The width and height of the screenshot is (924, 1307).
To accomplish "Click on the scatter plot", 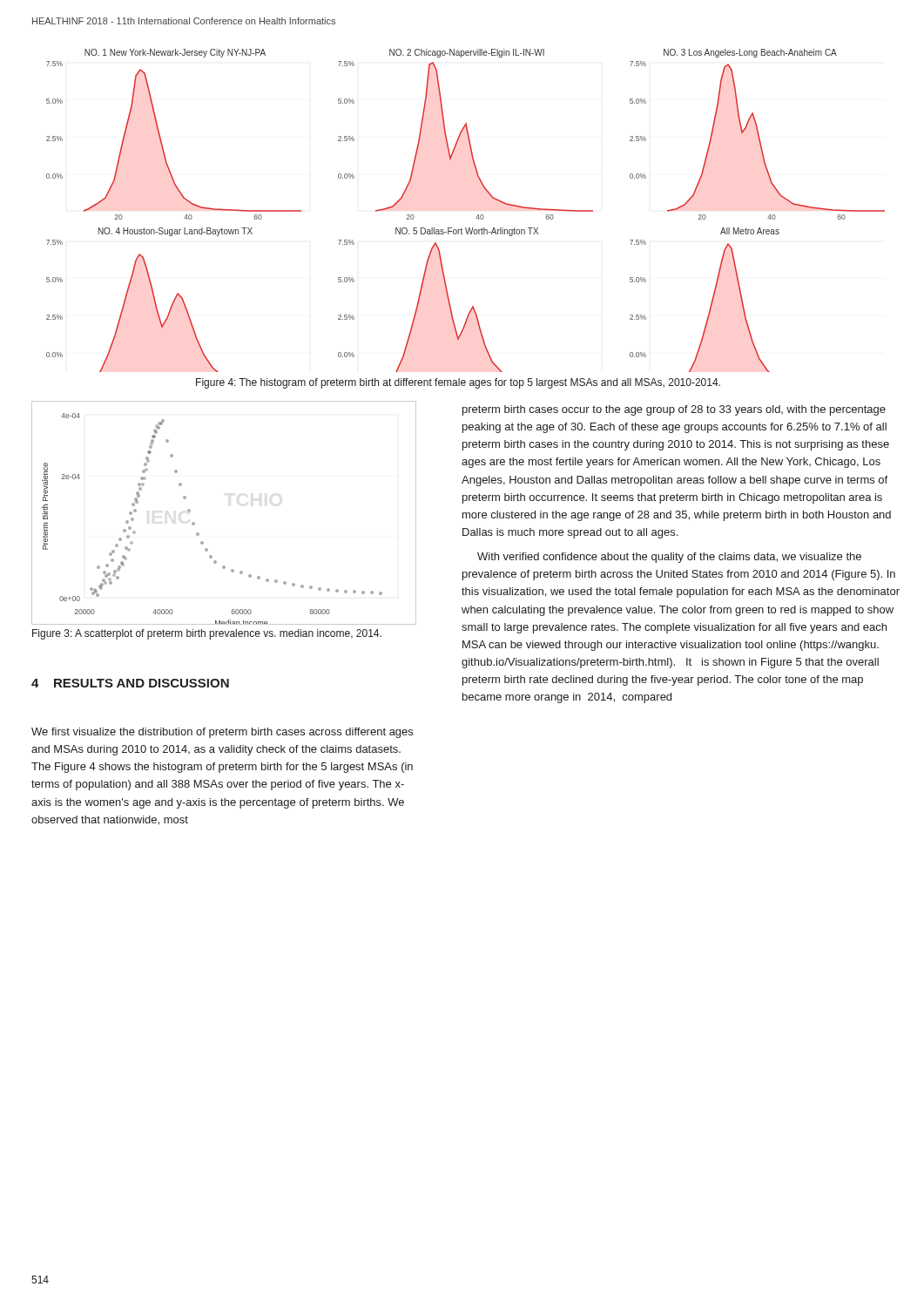I will point(223,513).
